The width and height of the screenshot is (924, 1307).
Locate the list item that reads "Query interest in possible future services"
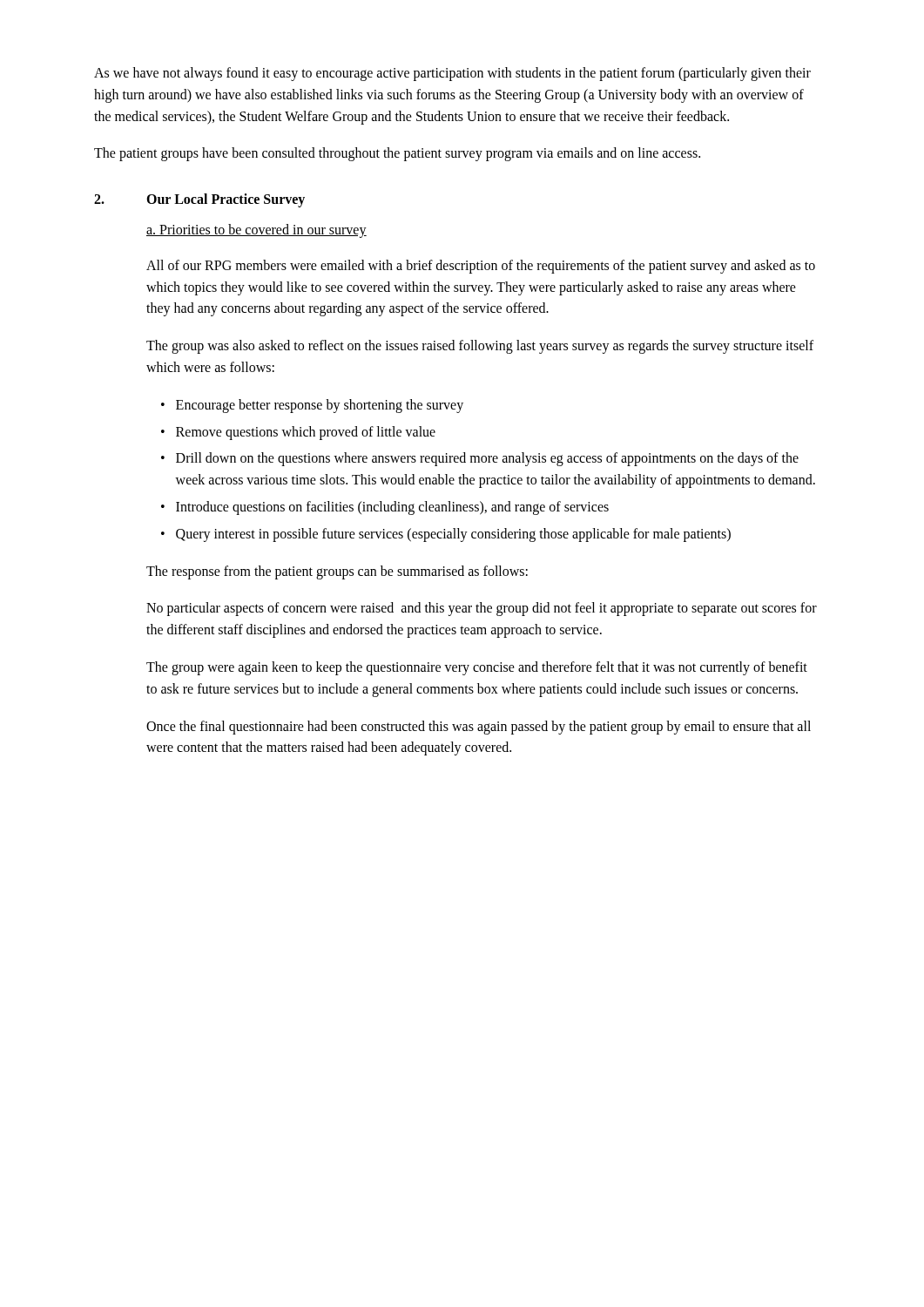pos(453,533)
